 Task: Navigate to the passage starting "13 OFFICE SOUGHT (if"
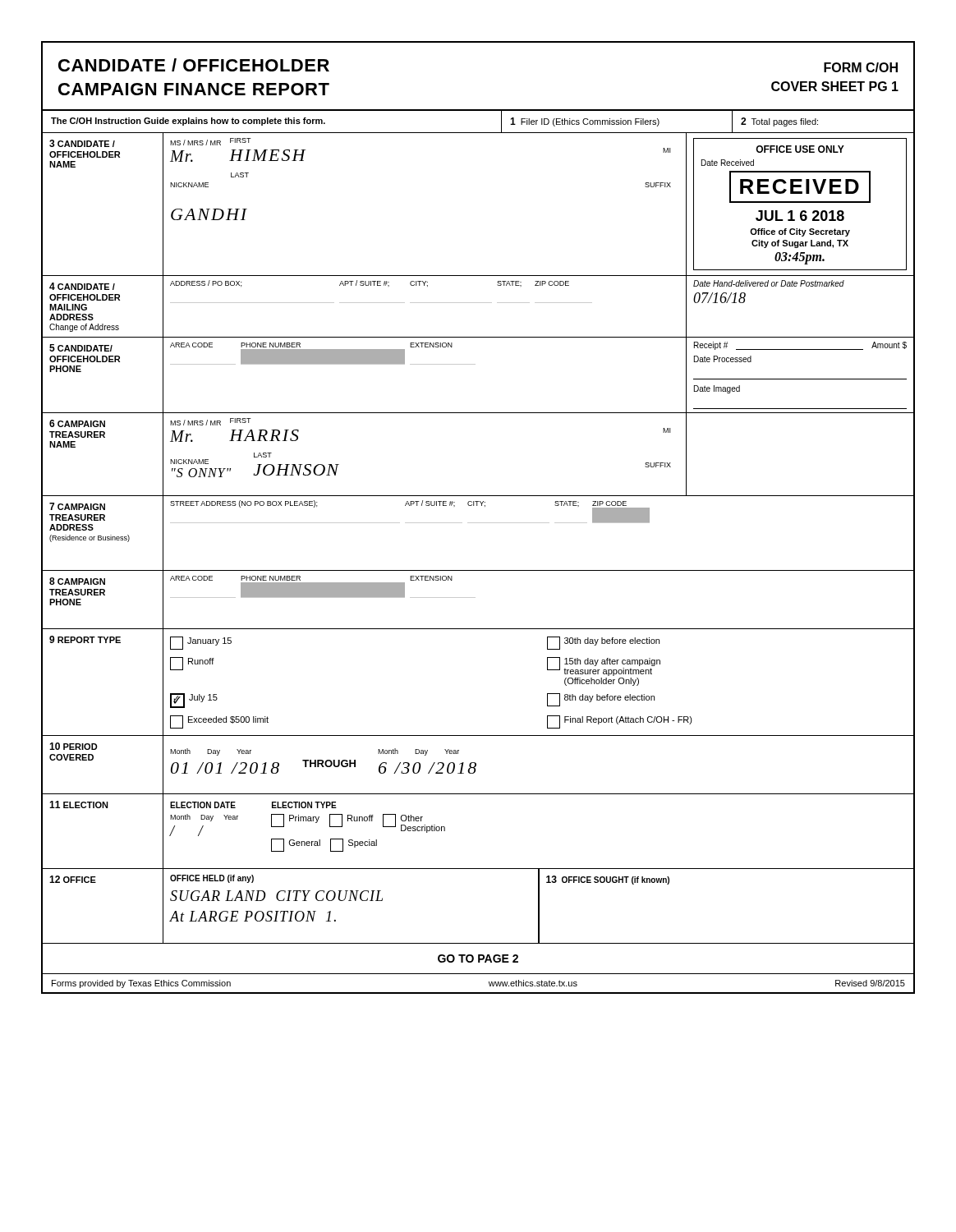coord(726,880)
